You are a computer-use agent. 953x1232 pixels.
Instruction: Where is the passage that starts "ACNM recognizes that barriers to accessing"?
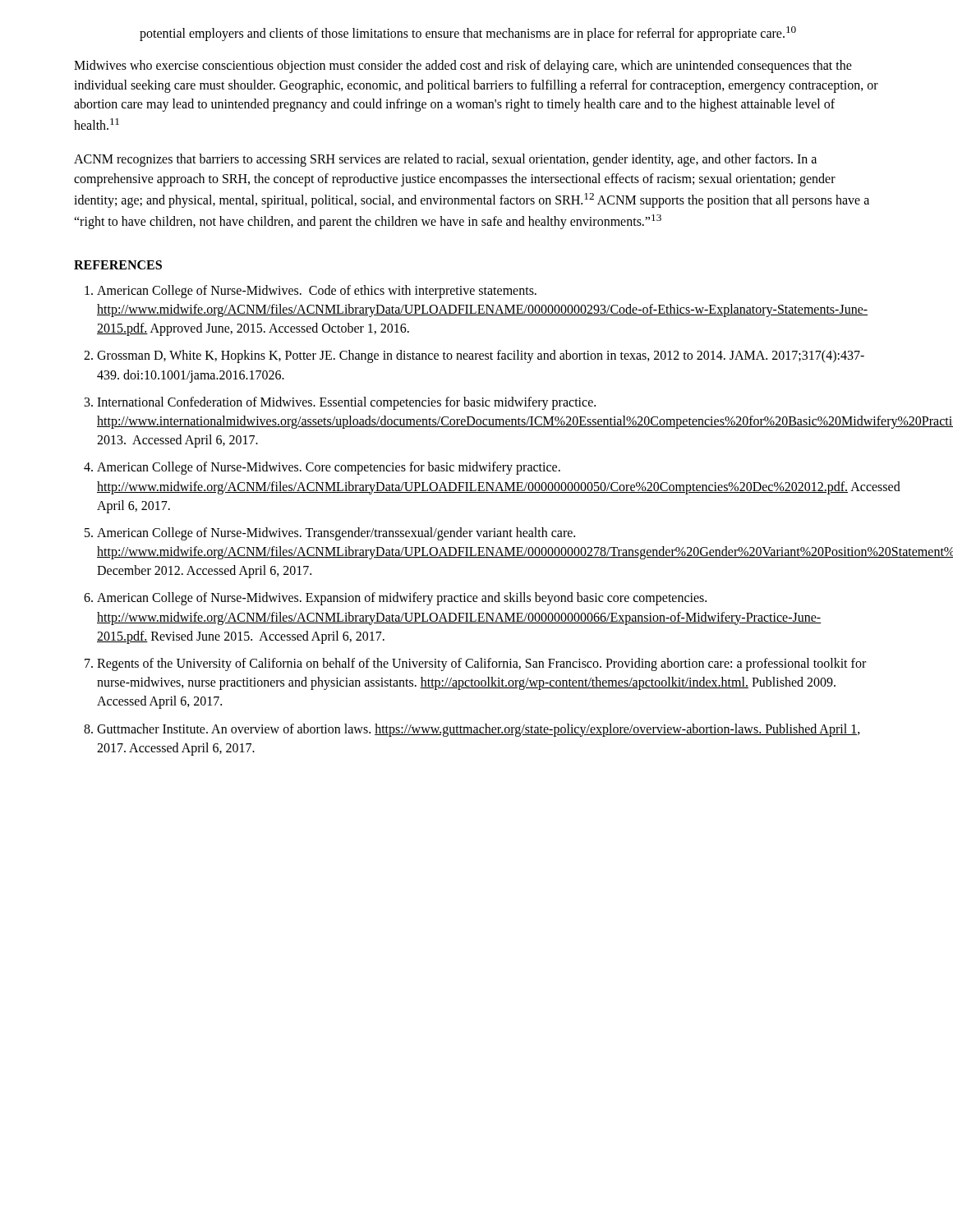472,191
